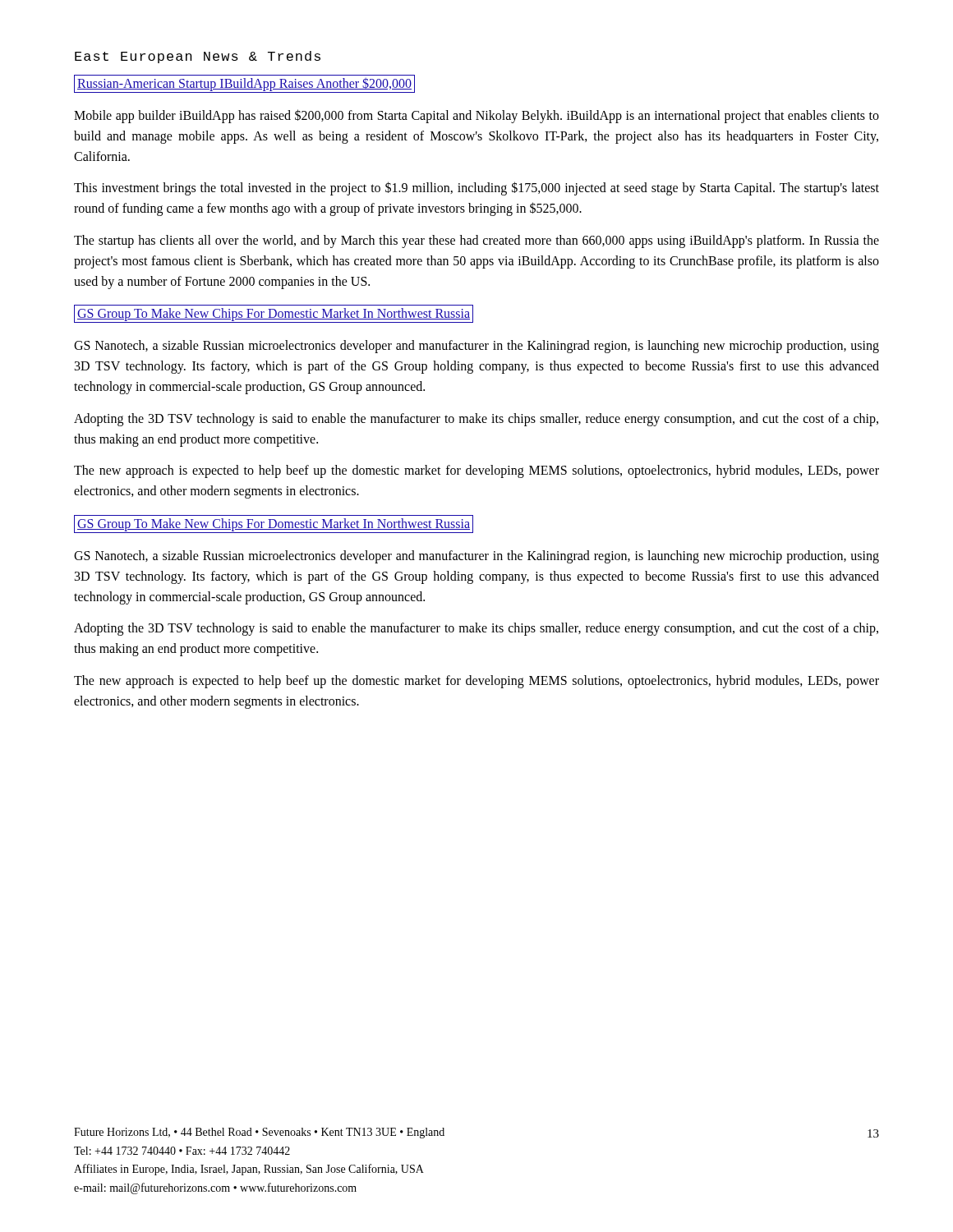Locate the text block that says "Mobile app builder iBuildApp has raised"
The height and width of the screenshot is (1232, 953).
(476, 136)
